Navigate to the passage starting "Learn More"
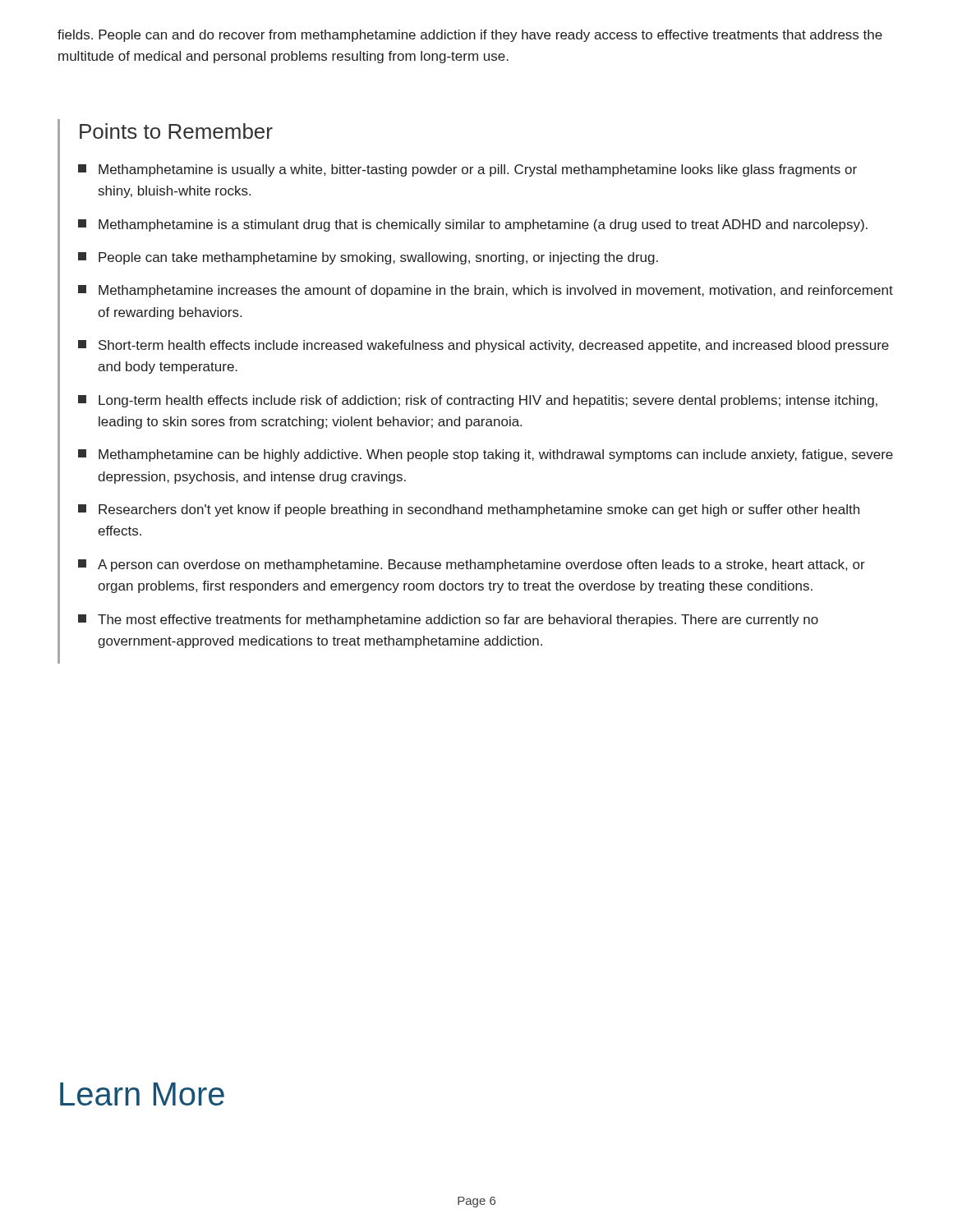 coord(142,1094)
